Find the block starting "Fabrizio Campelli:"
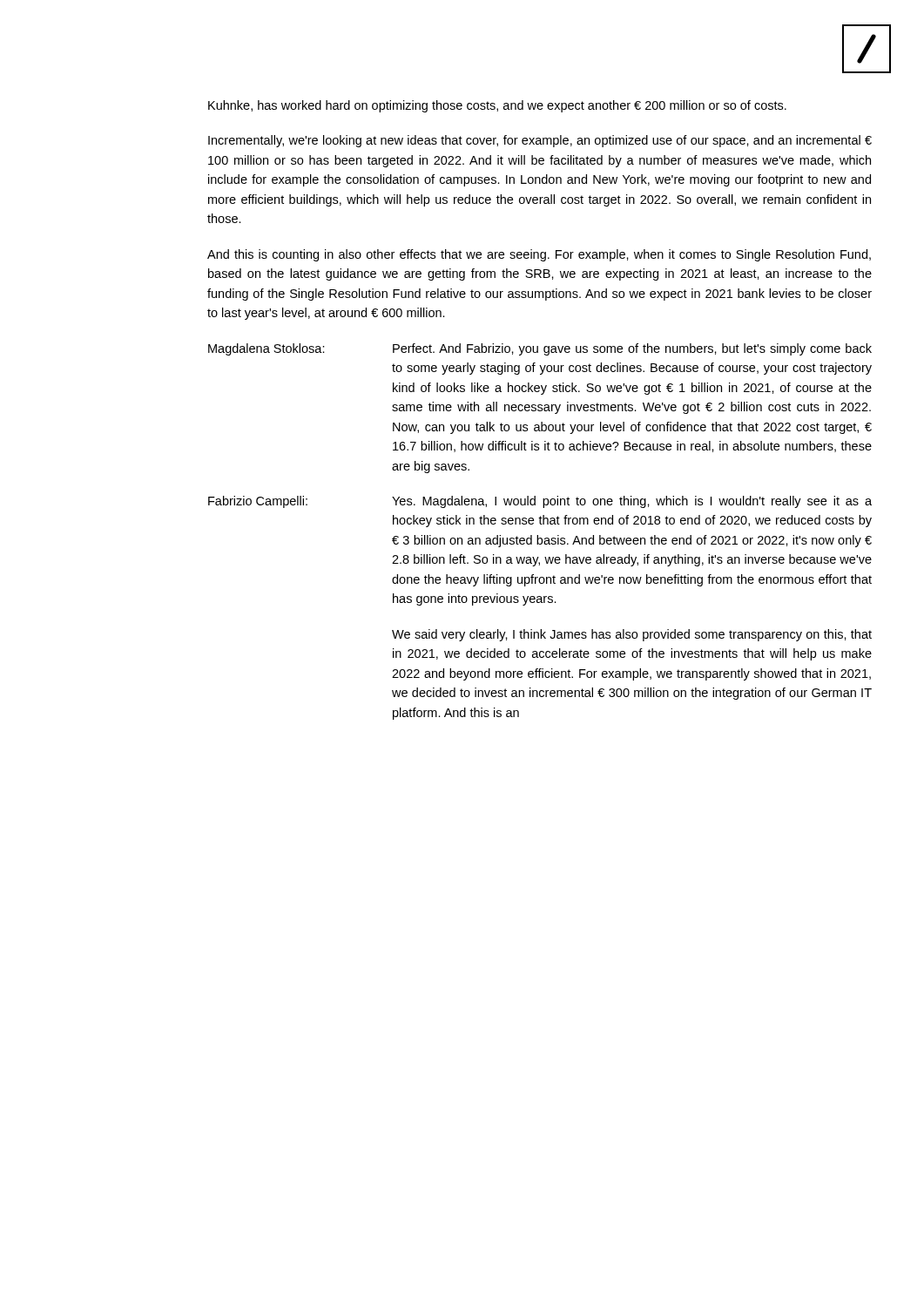The image size is (924, 1307). [258, 501]
